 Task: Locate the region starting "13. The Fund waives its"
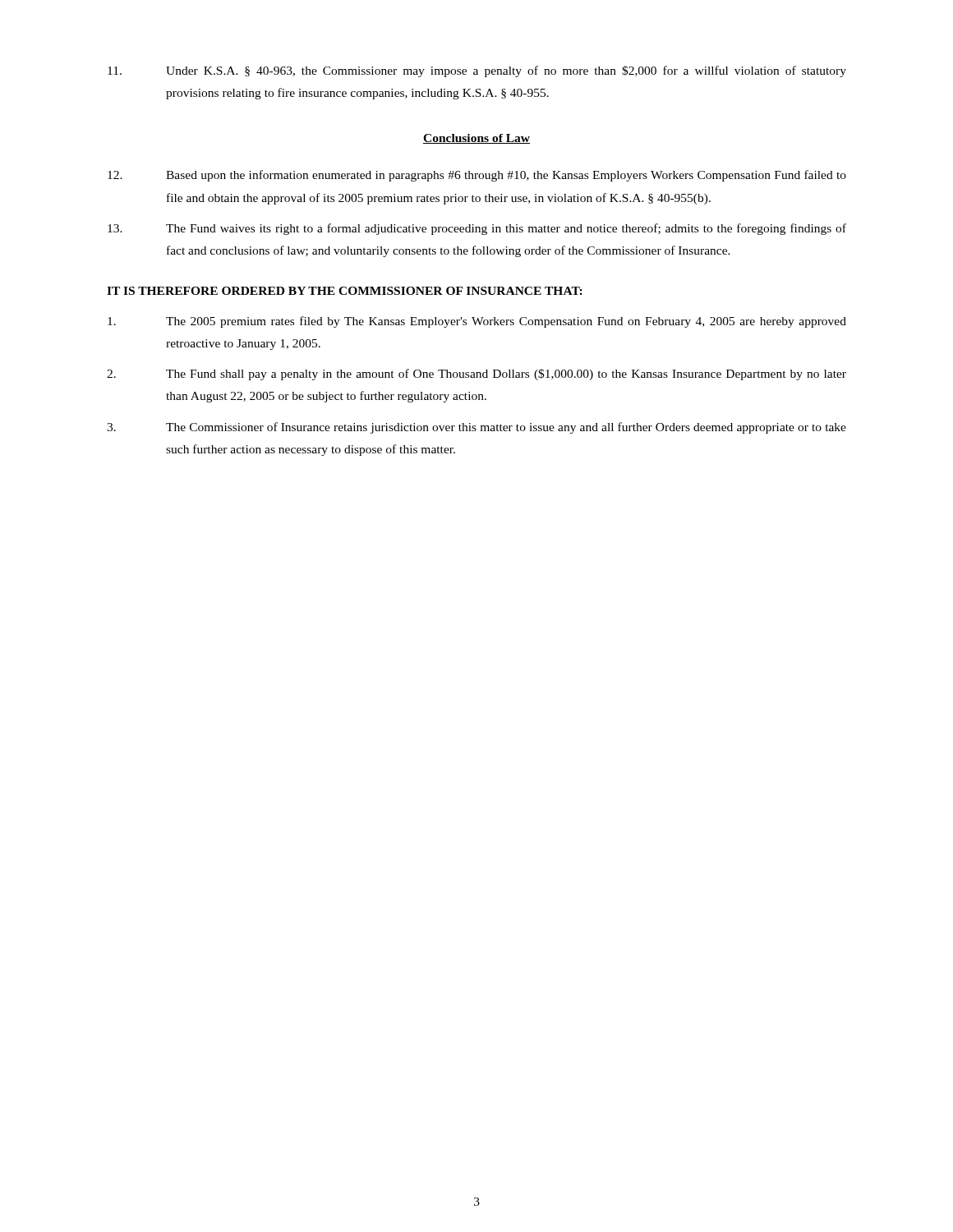pos(476,239)
